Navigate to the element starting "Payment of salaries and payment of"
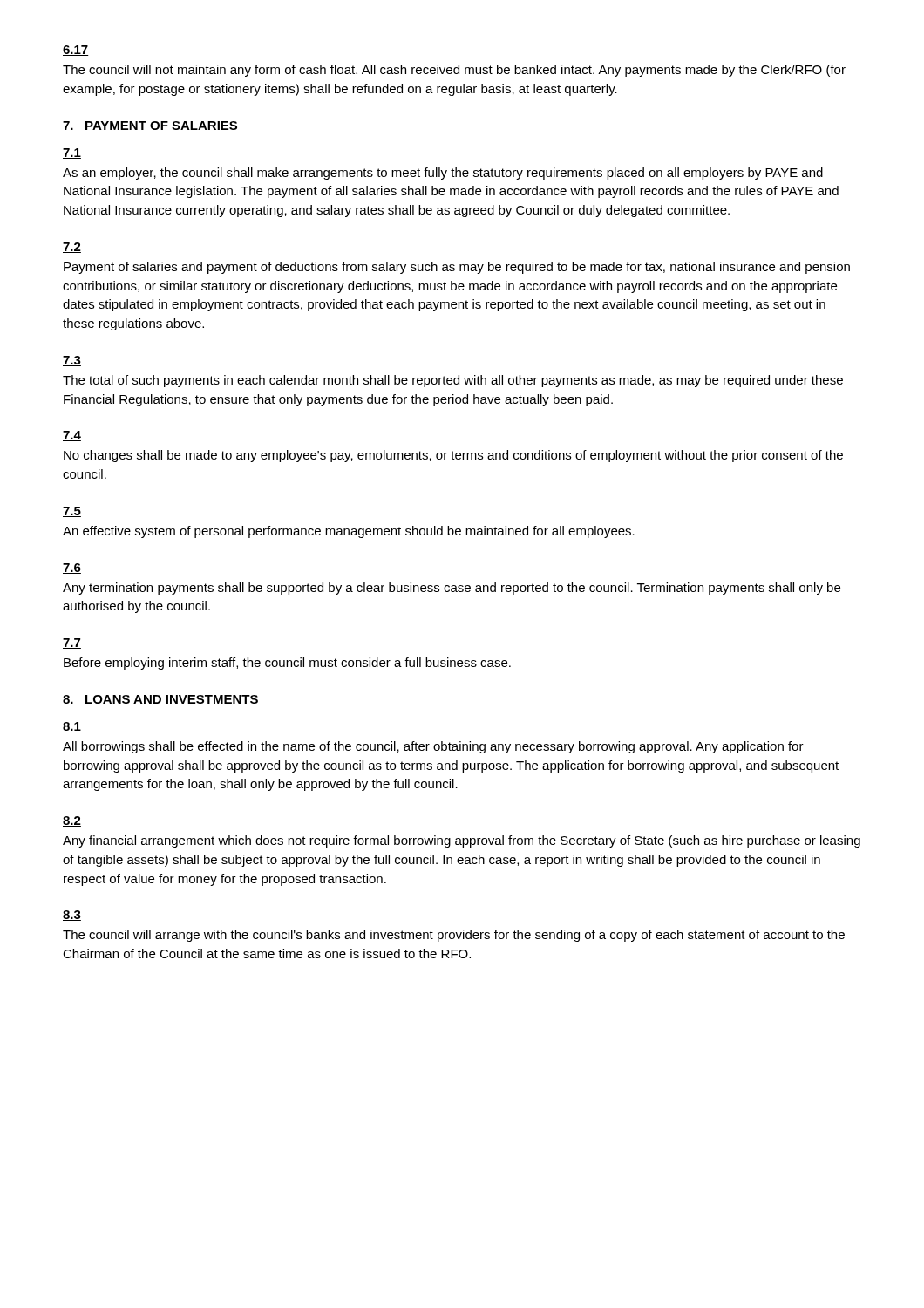This screenshot has width=924, height=1308. coord(457,295)
